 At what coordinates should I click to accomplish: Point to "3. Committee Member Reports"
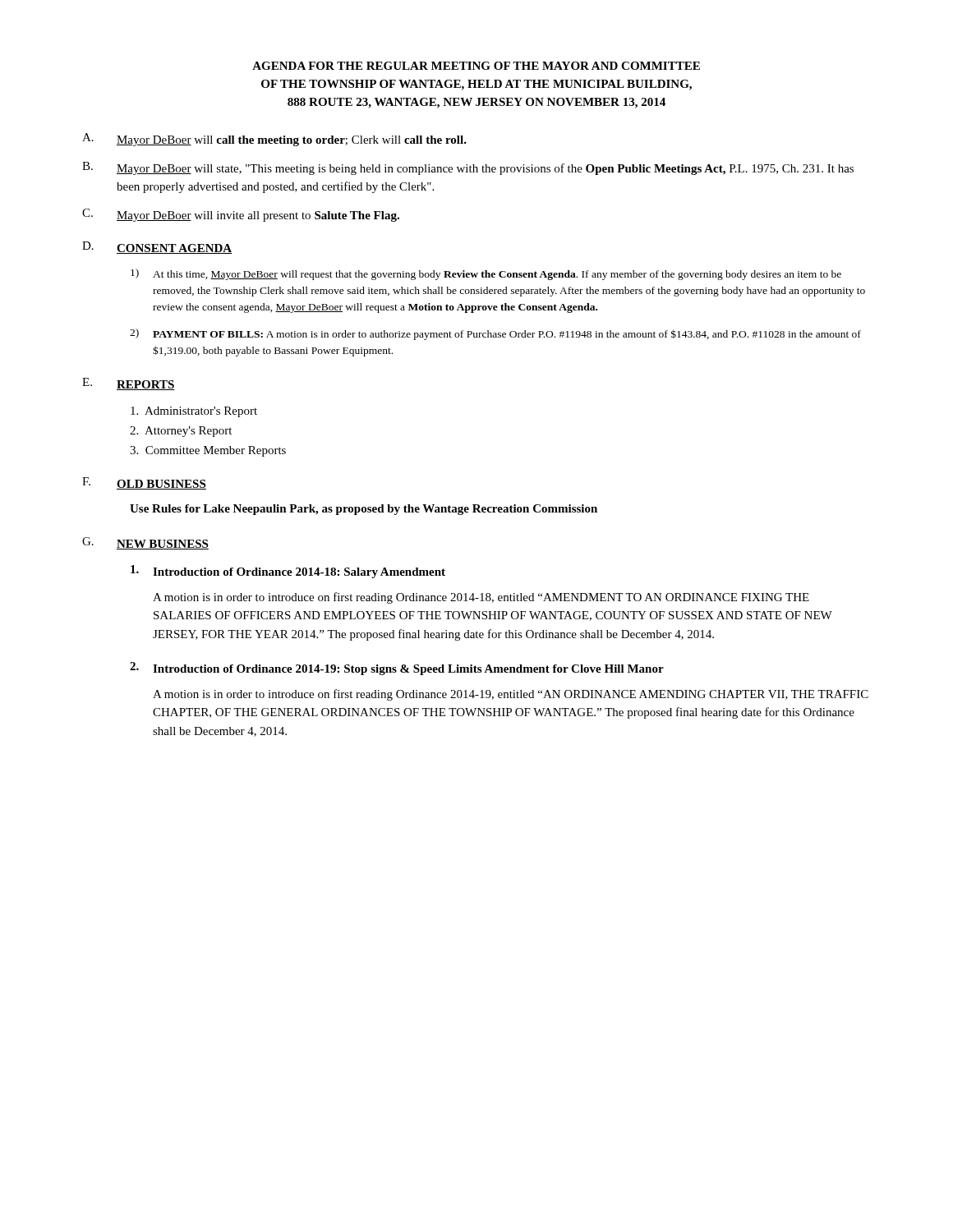(x=208, y=450)
